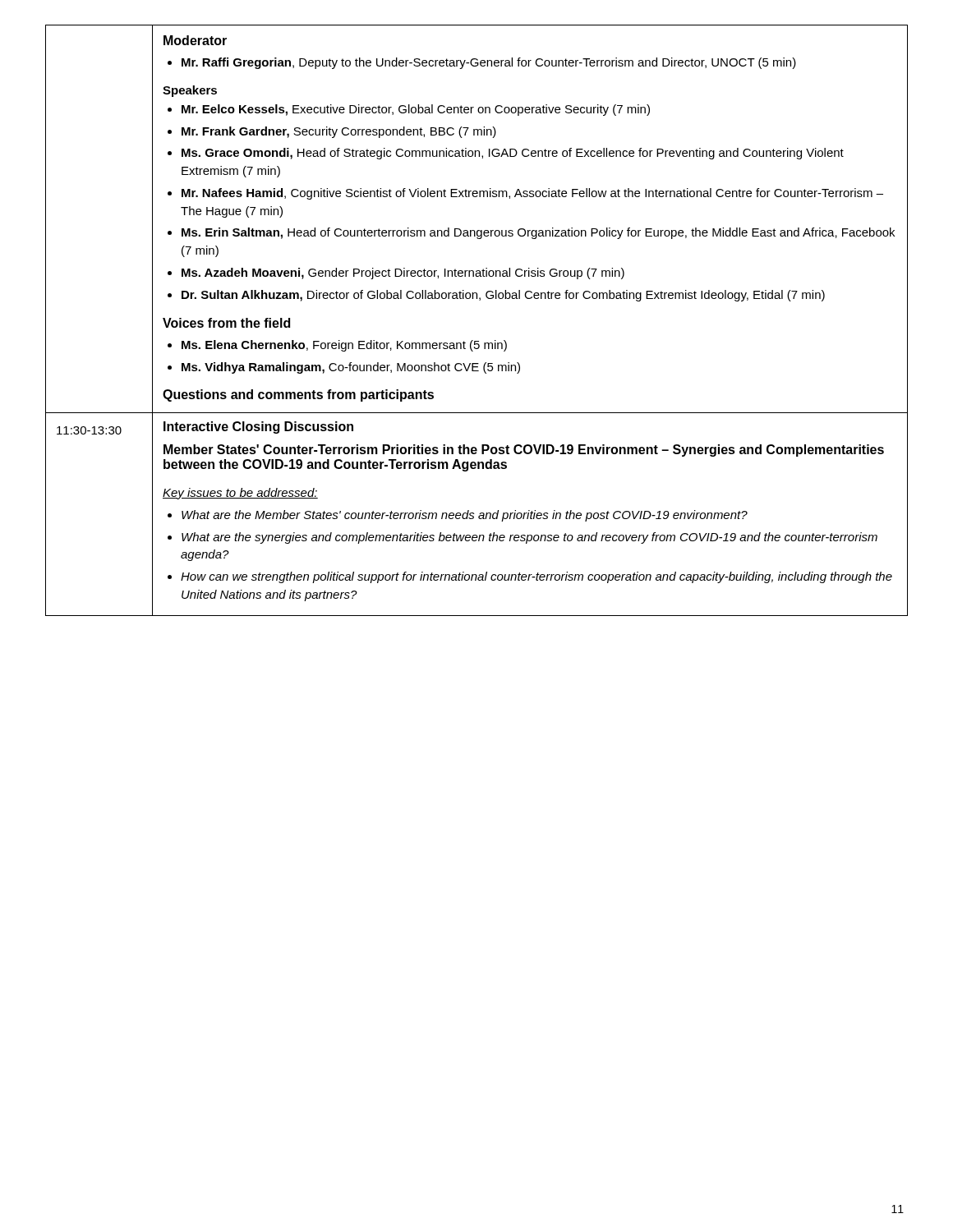The width and height of the screenshot is (953, 1232).
Task: Click on the list item that reads "Mr. Nafees Hamid, Cognitive Scientist of Violent"
Action: point(532,201)
